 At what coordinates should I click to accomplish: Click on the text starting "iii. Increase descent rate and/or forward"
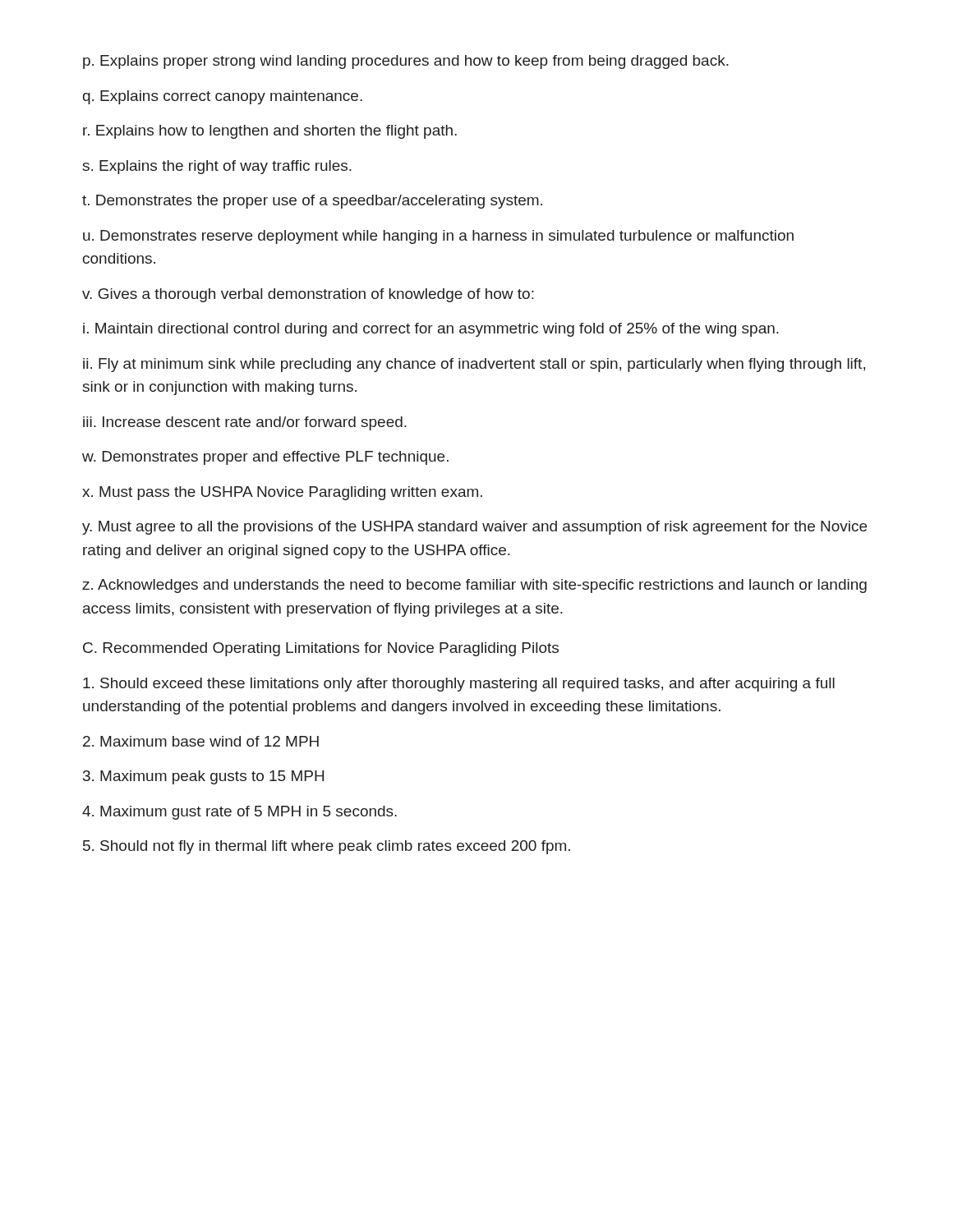245,421
